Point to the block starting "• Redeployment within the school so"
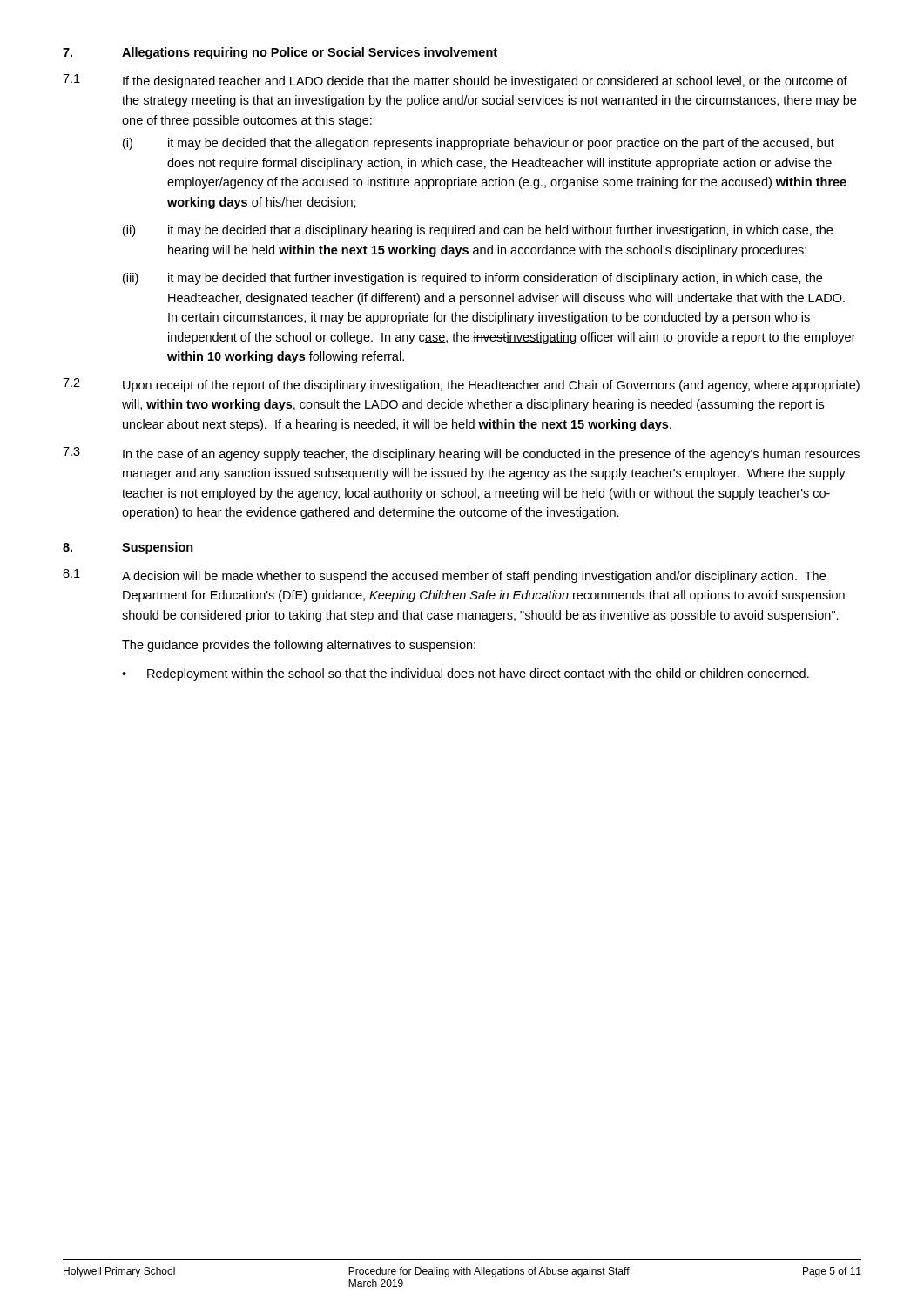 point(492,673)
